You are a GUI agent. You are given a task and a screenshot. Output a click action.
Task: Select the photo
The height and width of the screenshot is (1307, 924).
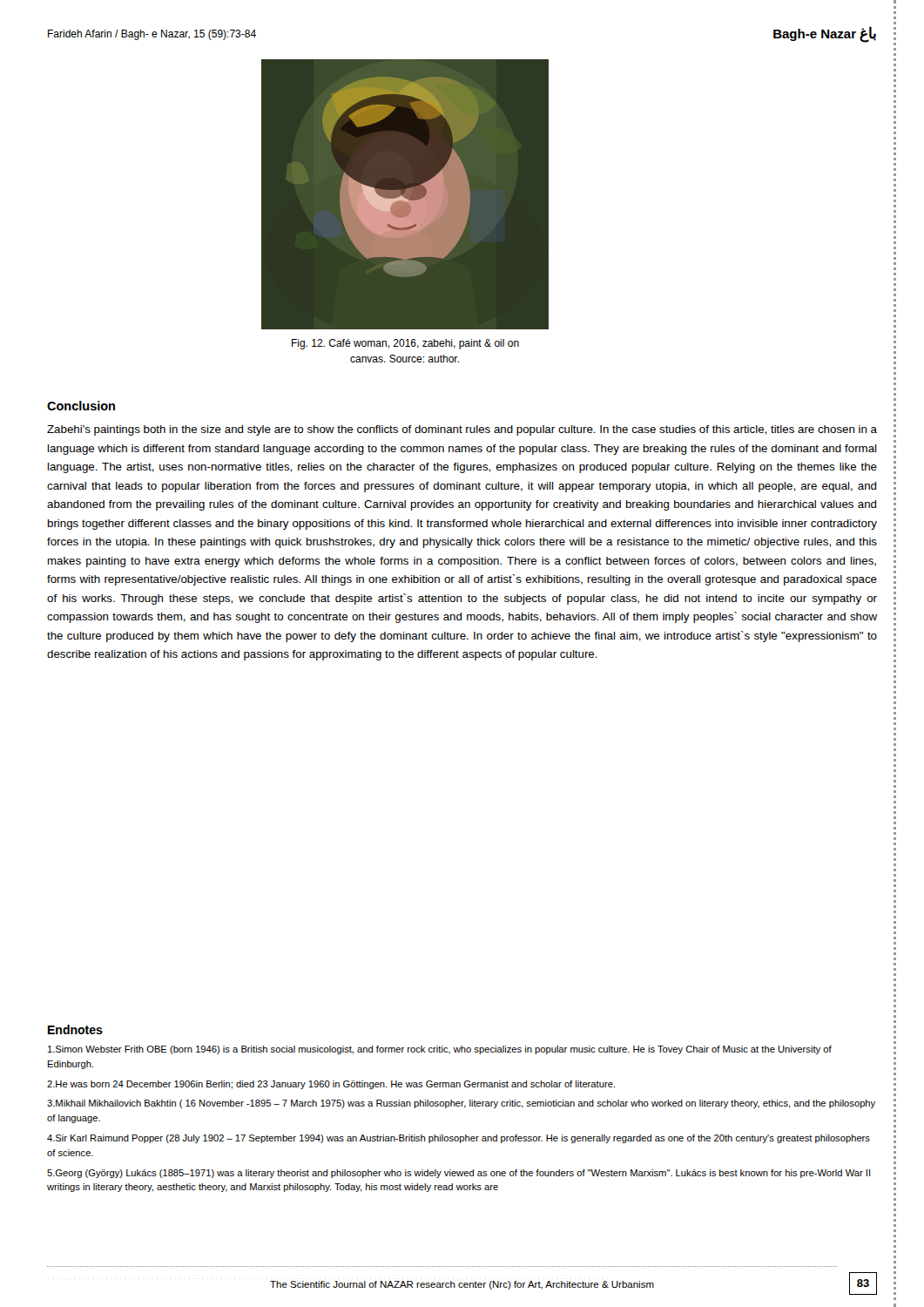coord(405,213)
